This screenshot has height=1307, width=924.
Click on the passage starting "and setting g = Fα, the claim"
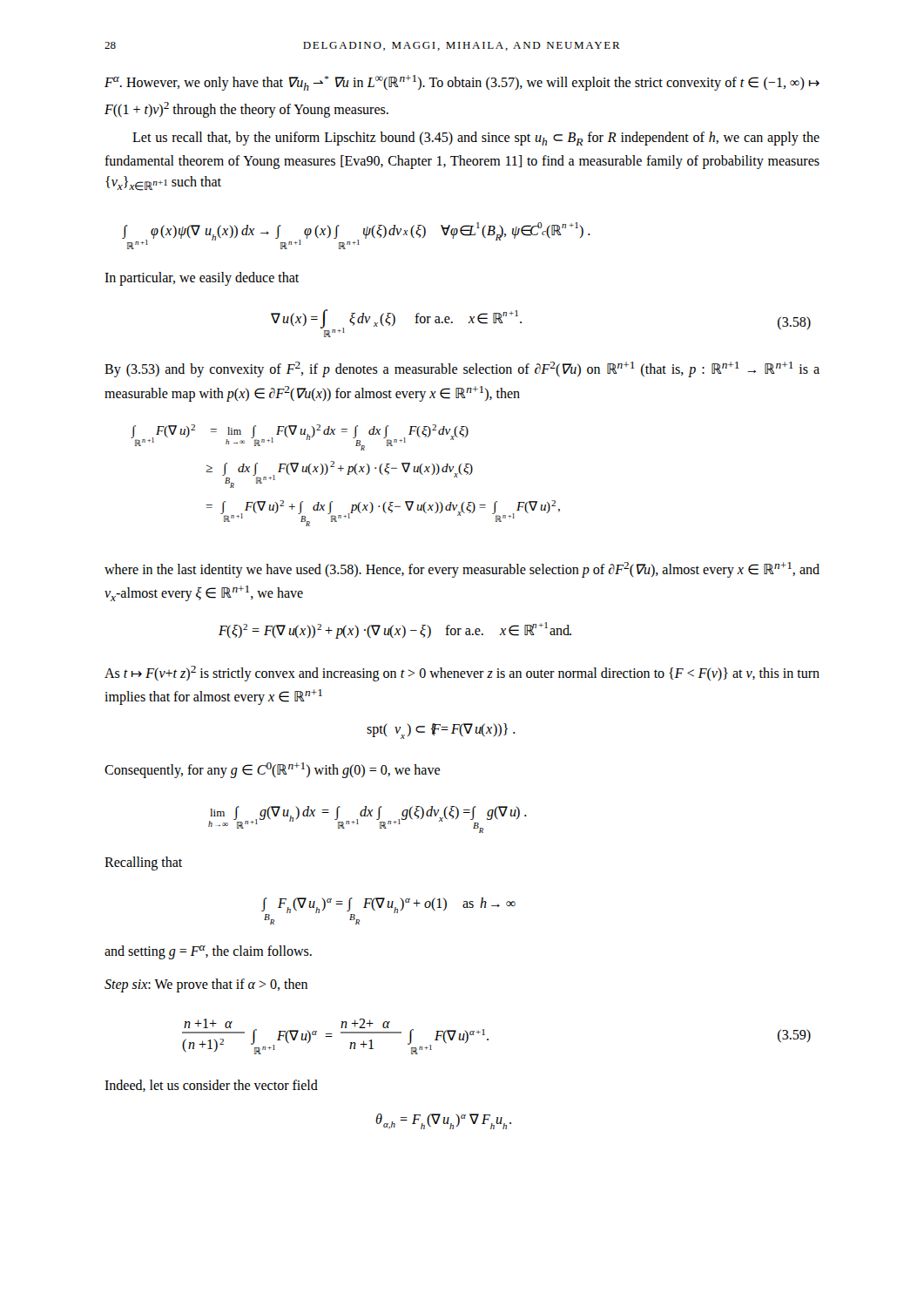click(208, 949)
